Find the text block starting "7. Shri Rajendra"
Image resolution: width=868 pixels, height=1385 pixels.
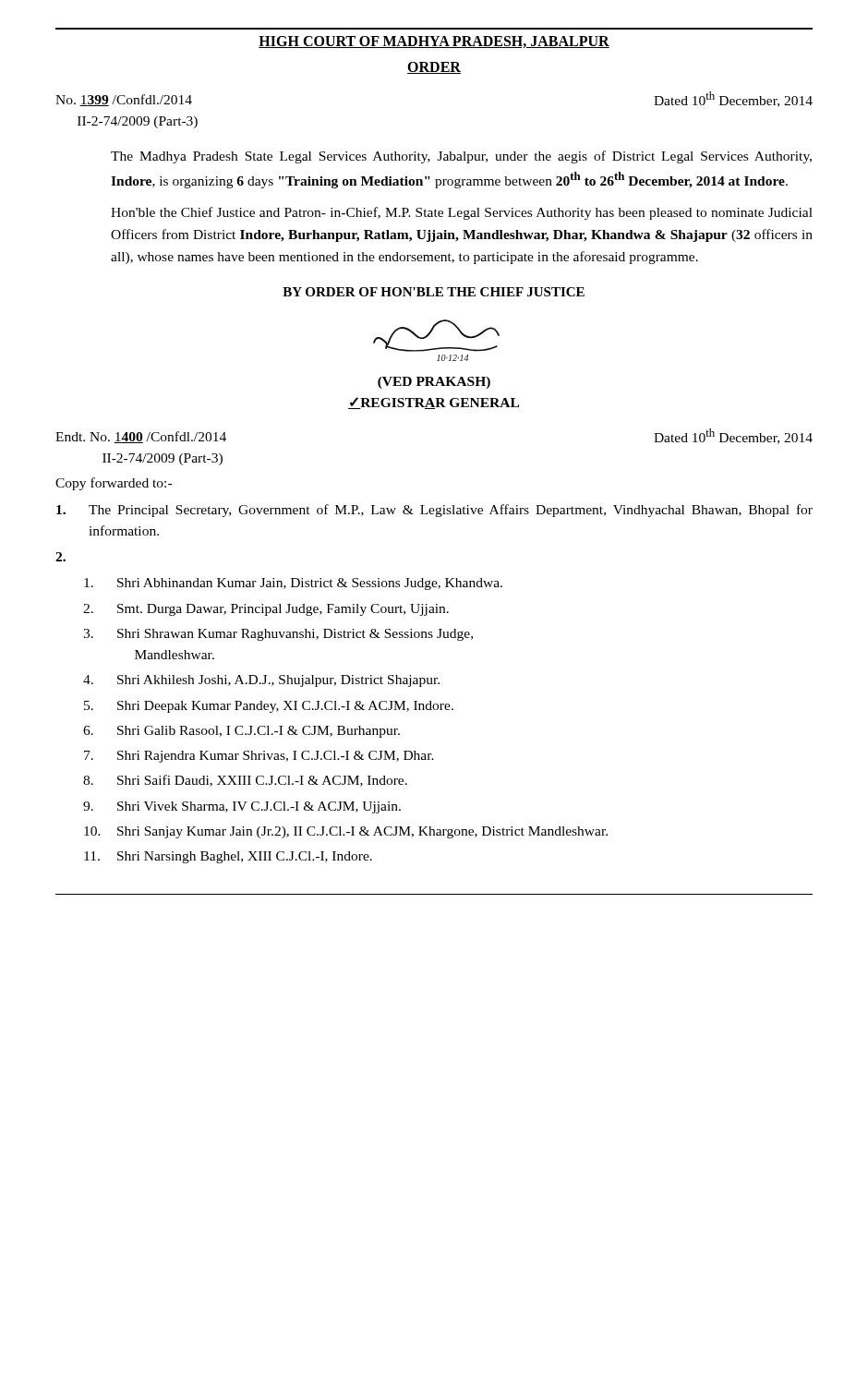coord(259,757)
